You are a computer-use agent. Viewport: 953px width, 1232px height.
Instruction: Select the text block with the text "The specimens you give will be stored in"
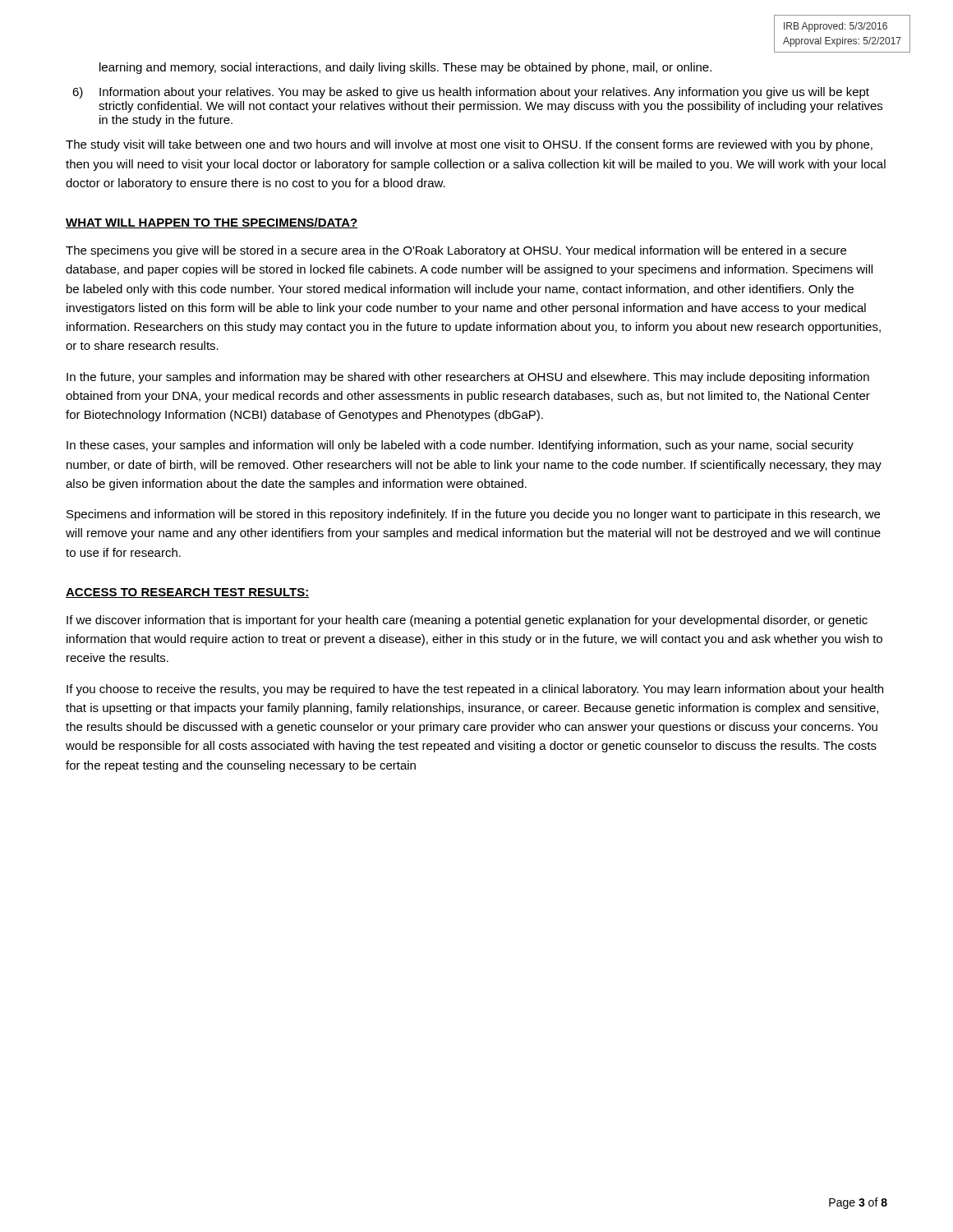coord(474,298)
